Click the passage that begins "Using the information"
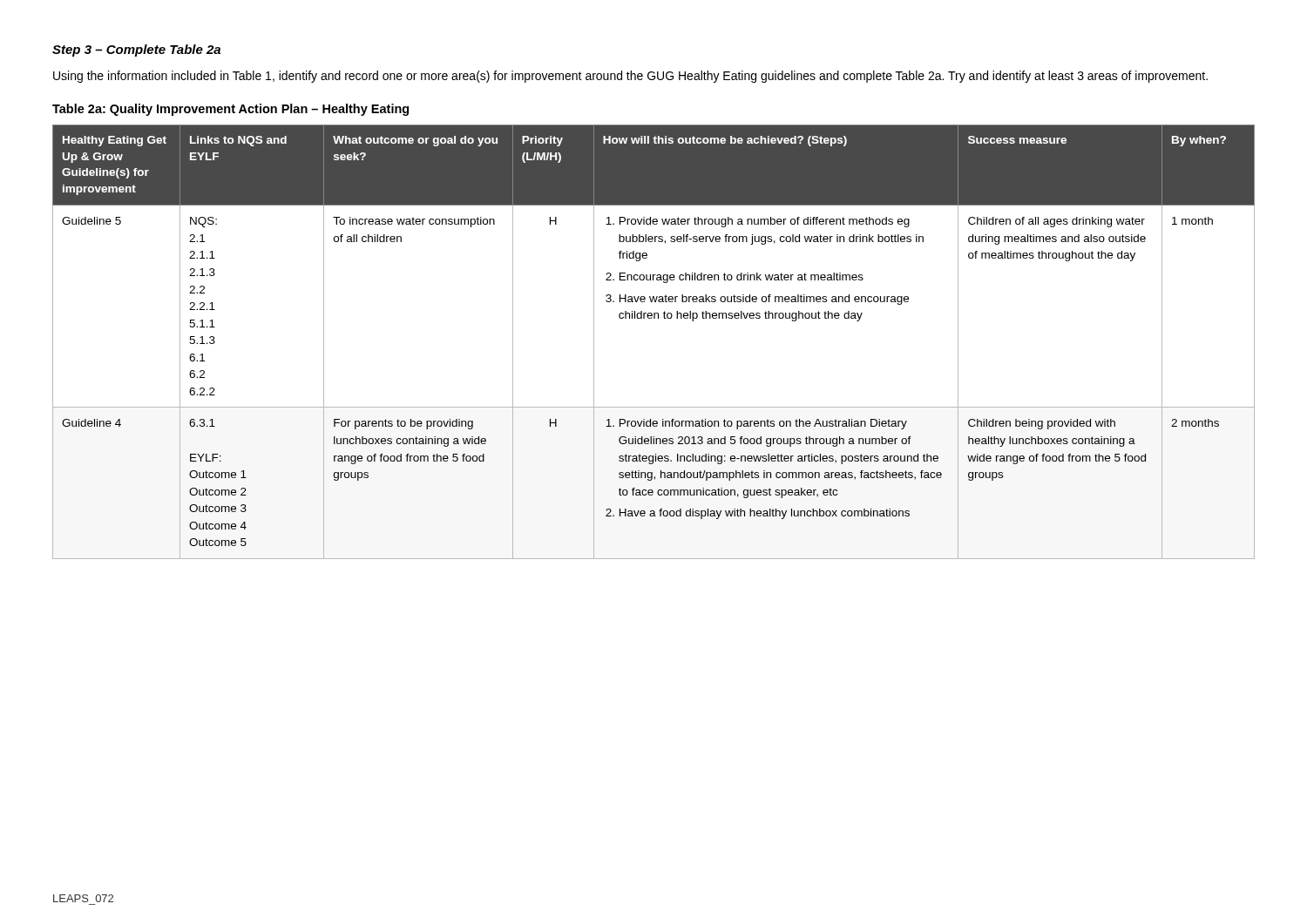Viewport: 1307px width, 924px height. [x=630, y=76]
